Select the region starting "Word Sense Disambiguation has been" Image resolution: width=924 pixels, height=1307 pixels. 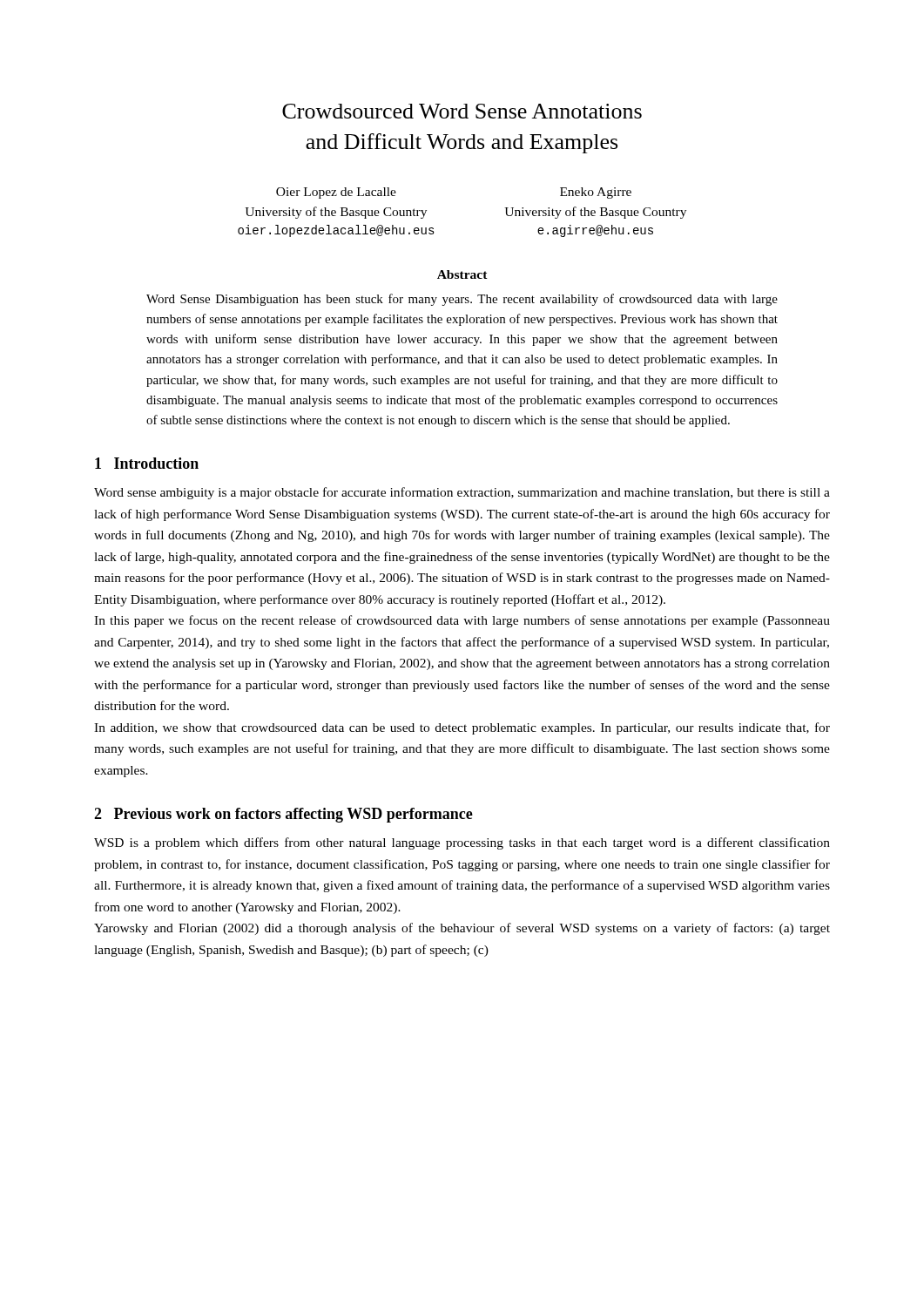click(x=462, y=359)
